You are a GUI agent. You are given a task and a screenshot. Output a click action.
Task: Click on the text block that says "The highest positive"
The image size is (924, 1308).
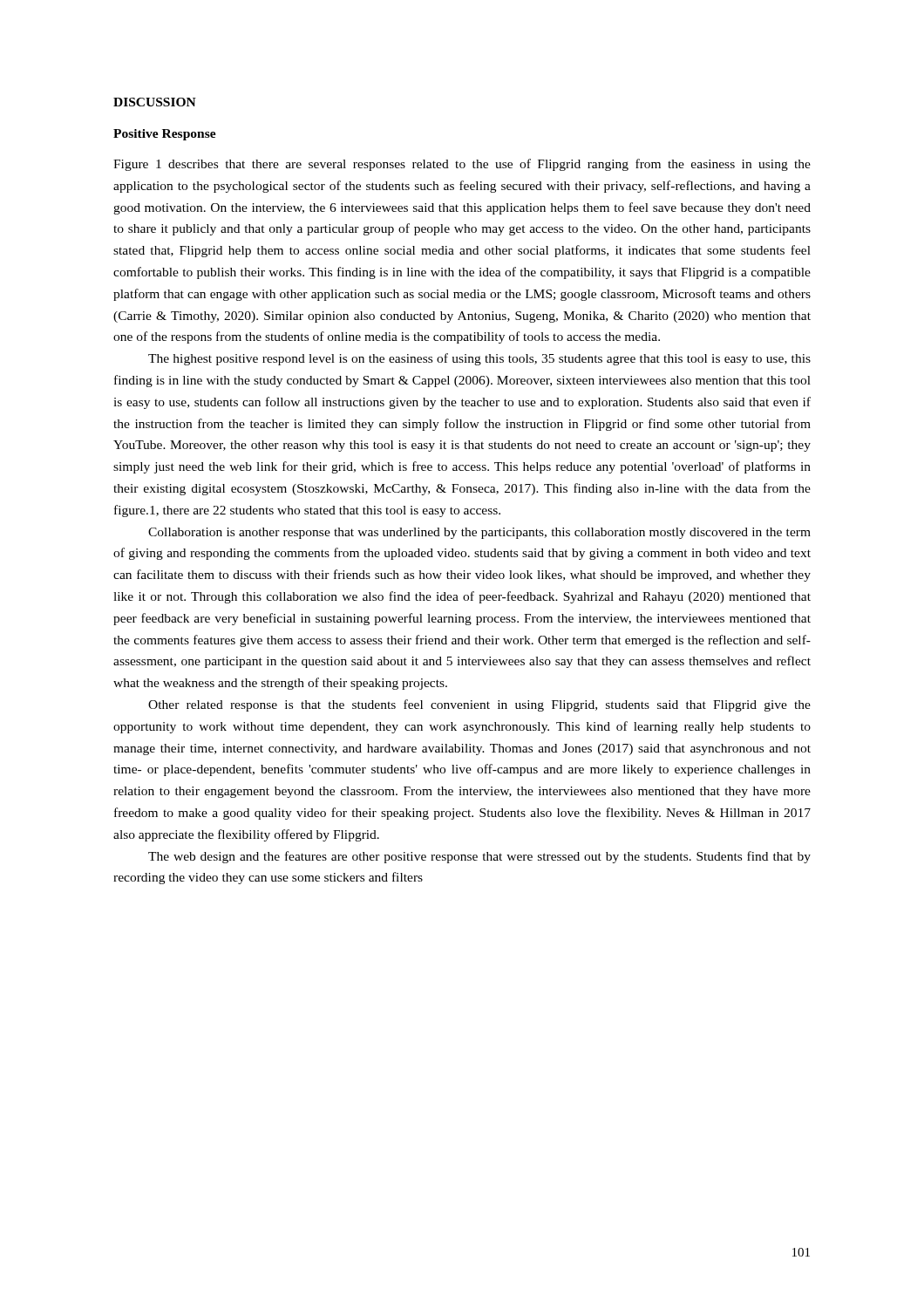462,434
